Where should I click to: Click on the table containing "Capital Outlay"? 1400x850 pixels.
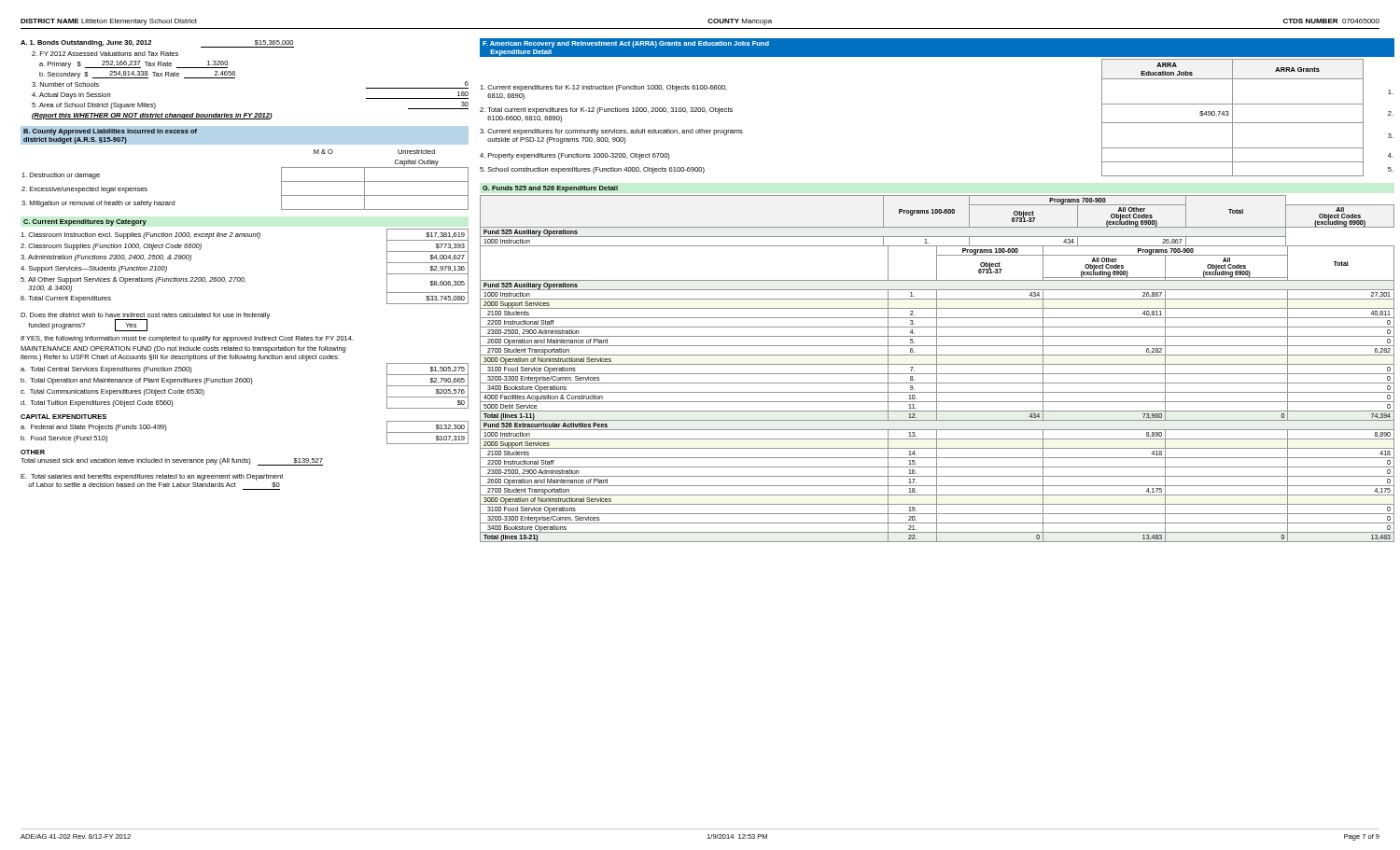(x=245, y=178)
